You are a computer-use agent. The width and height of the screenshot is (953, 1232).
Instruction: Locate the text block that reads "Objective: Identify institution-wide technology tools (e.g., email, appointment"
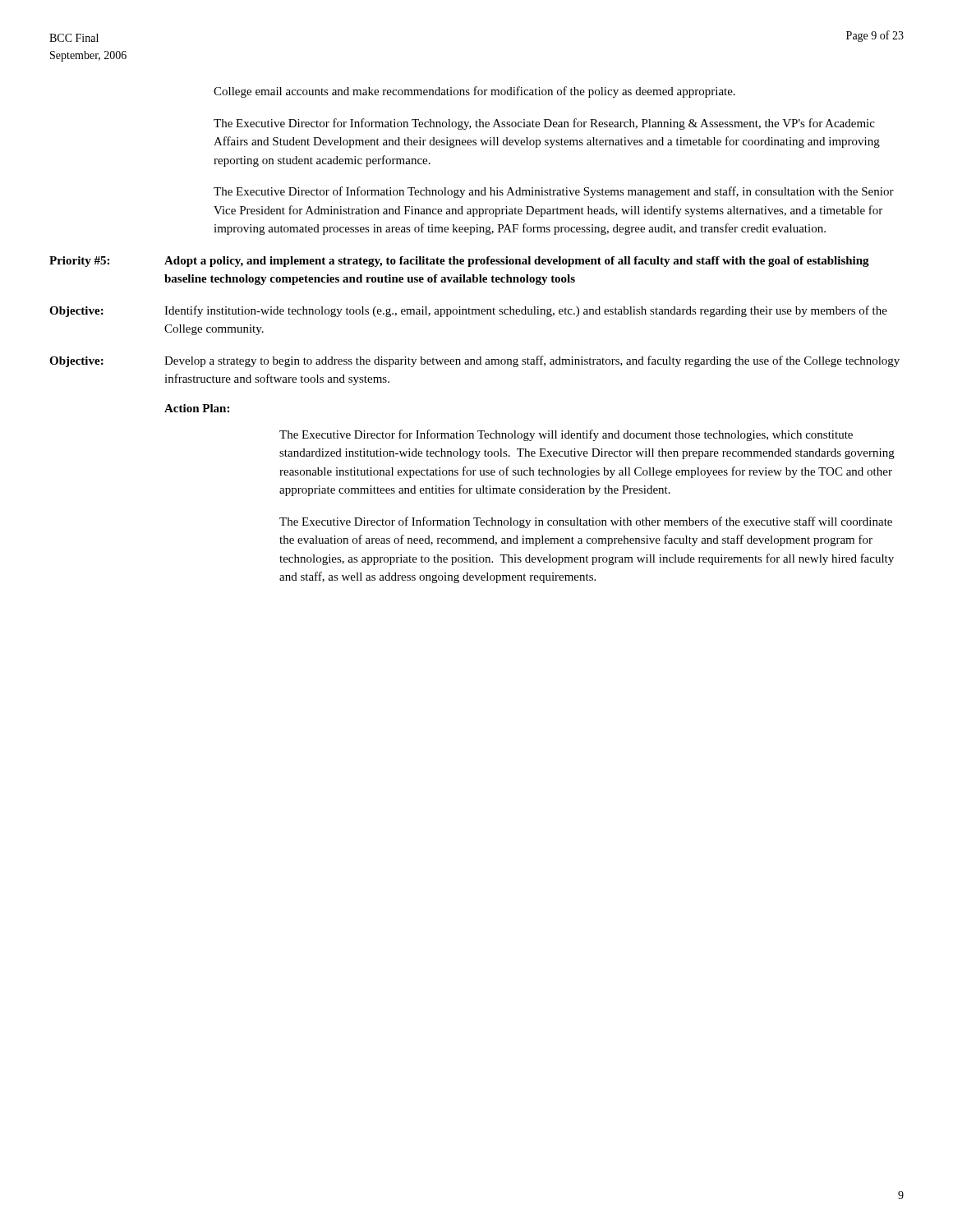click(476, 319)
